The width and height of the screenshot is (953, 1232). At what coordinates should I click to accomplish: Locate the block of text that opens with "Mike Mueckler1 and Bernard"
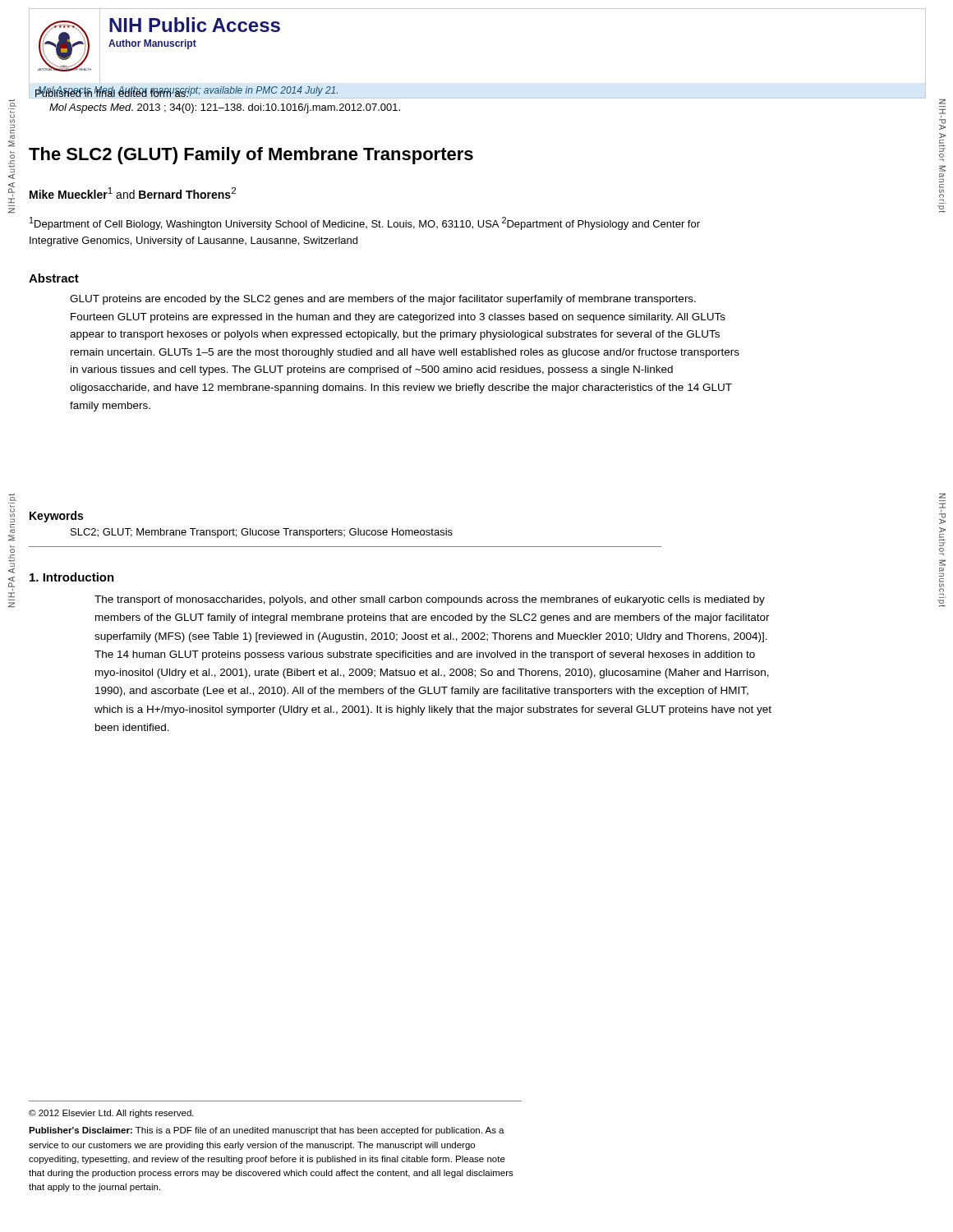pos(133,193)
